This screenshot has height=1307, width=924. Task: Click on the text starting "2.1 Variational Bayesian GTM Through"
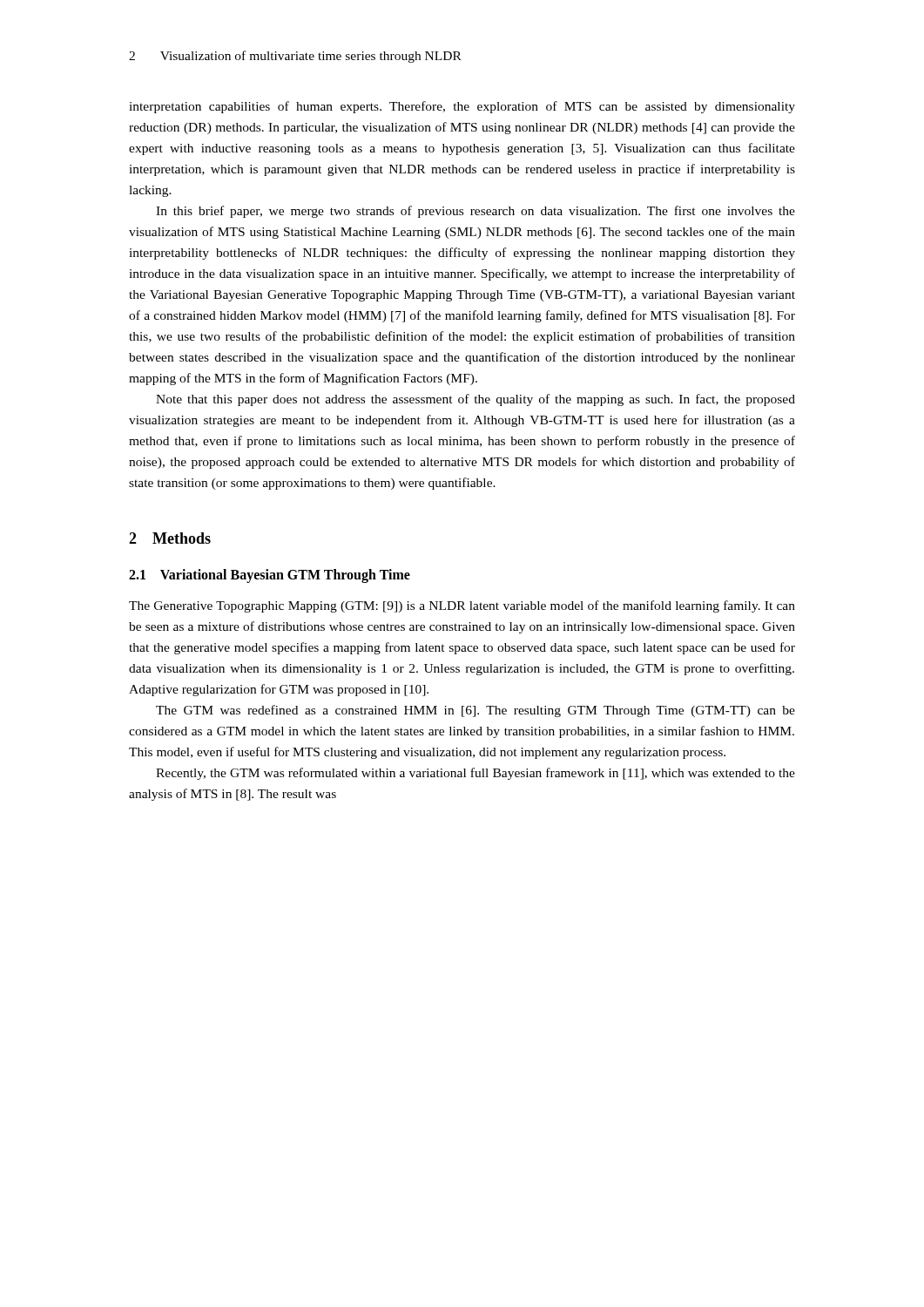269,575
